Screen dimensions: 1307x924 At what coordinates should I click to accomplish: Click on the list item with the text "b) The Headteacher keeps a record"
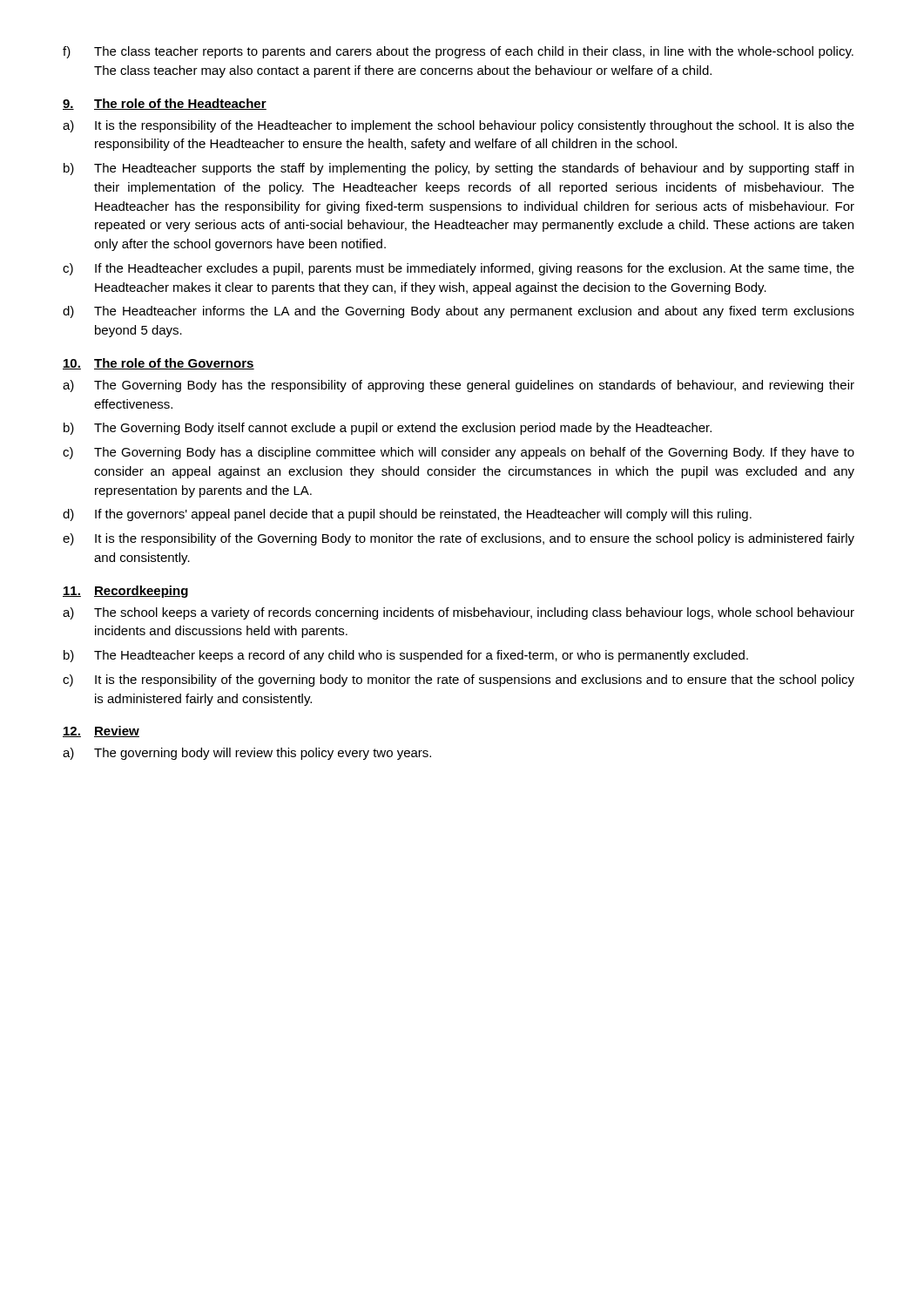(459, 655)
